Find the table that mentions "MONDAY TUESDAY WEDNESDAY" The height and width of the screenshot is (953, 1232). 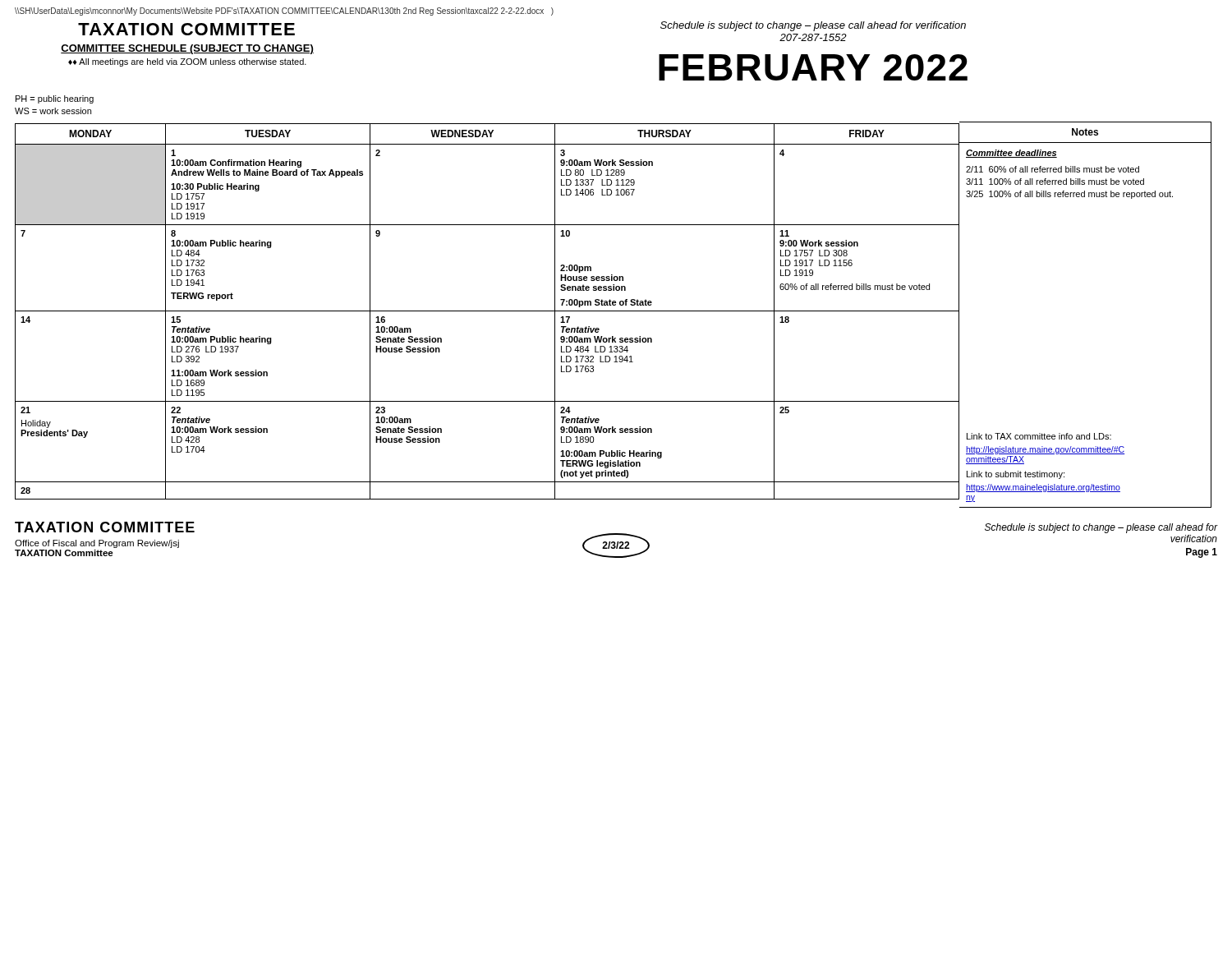click(x=487, y=311)
